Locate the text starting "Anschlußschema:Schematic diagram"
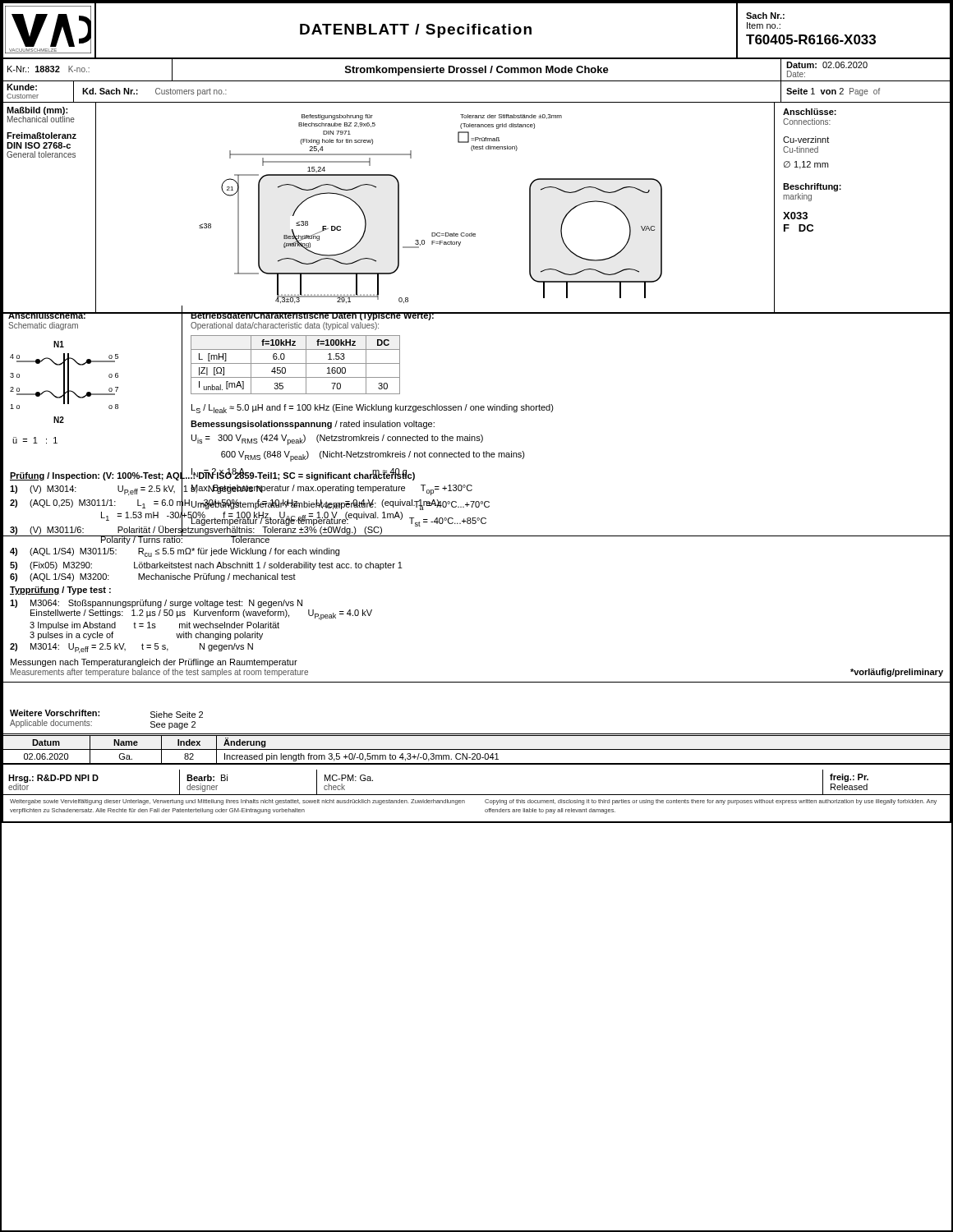This screenshot has height=1232, width=953. pos(47,320)
